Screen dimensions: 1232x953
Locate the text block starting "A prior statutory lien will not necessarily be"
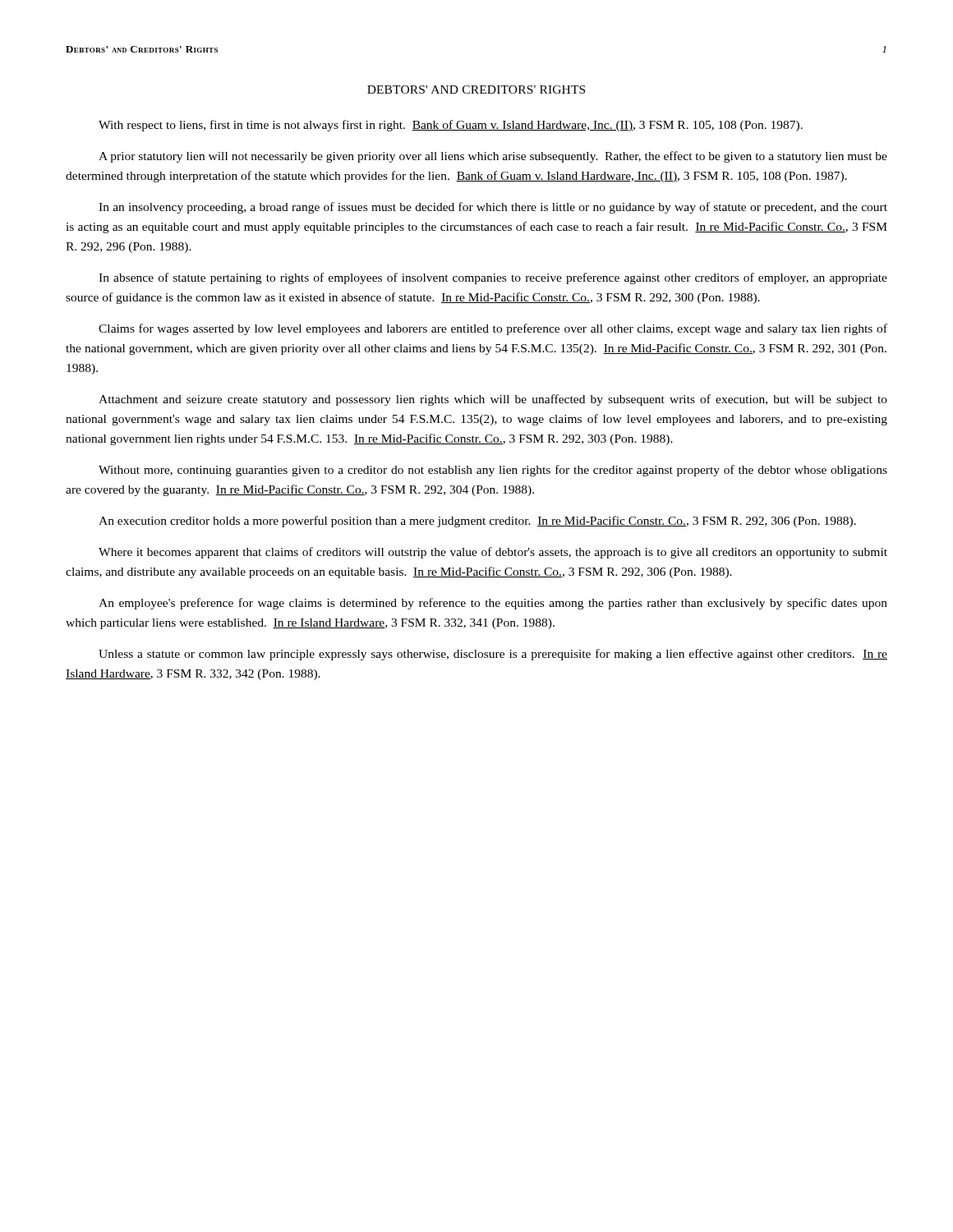tap(476, 166)
